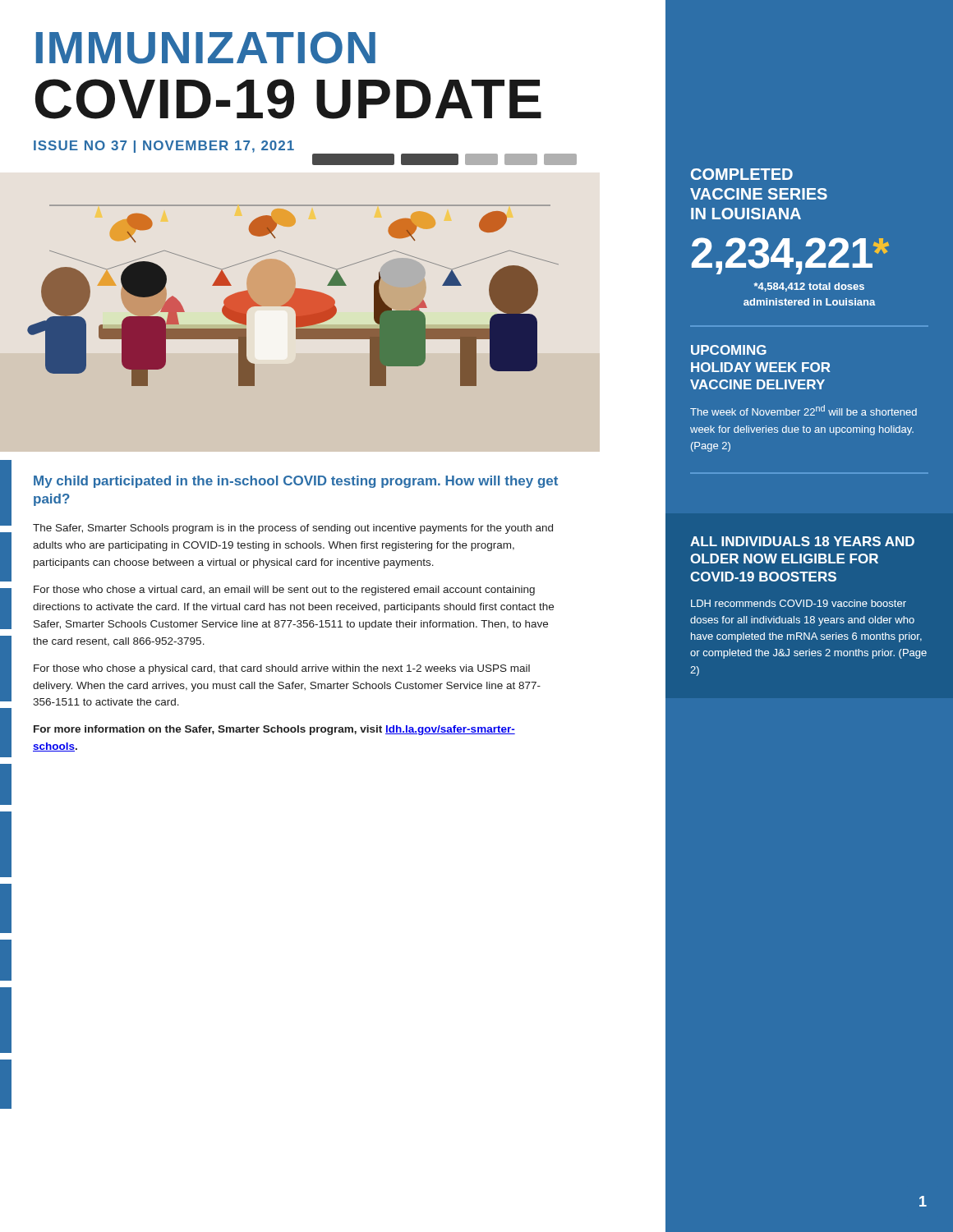Find the illustration
This screenshot has height=1232, width=953.
(x=300, y=312)
